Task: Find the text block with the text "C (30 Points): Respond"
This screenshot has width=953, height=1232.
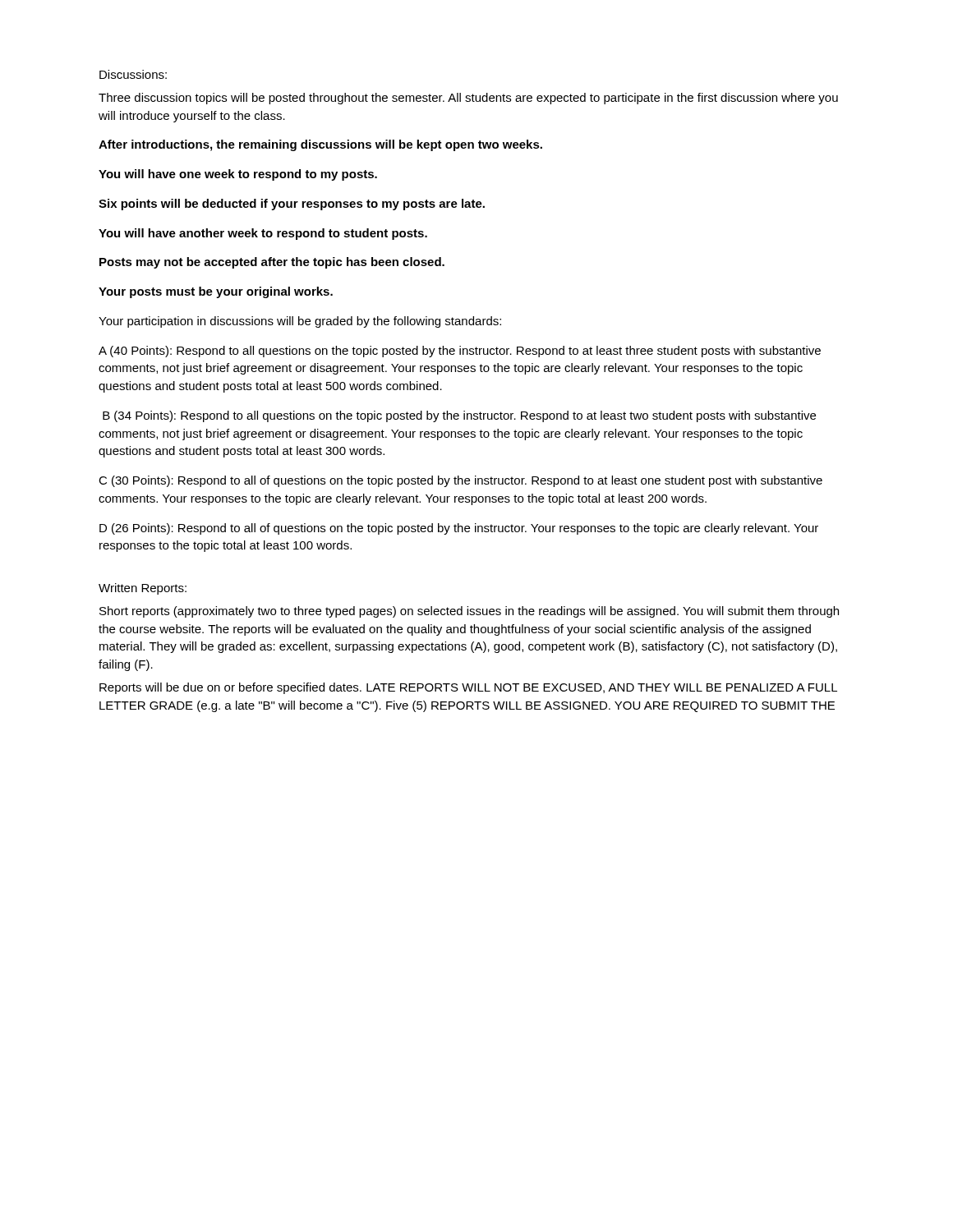Action: click(476, 489)
